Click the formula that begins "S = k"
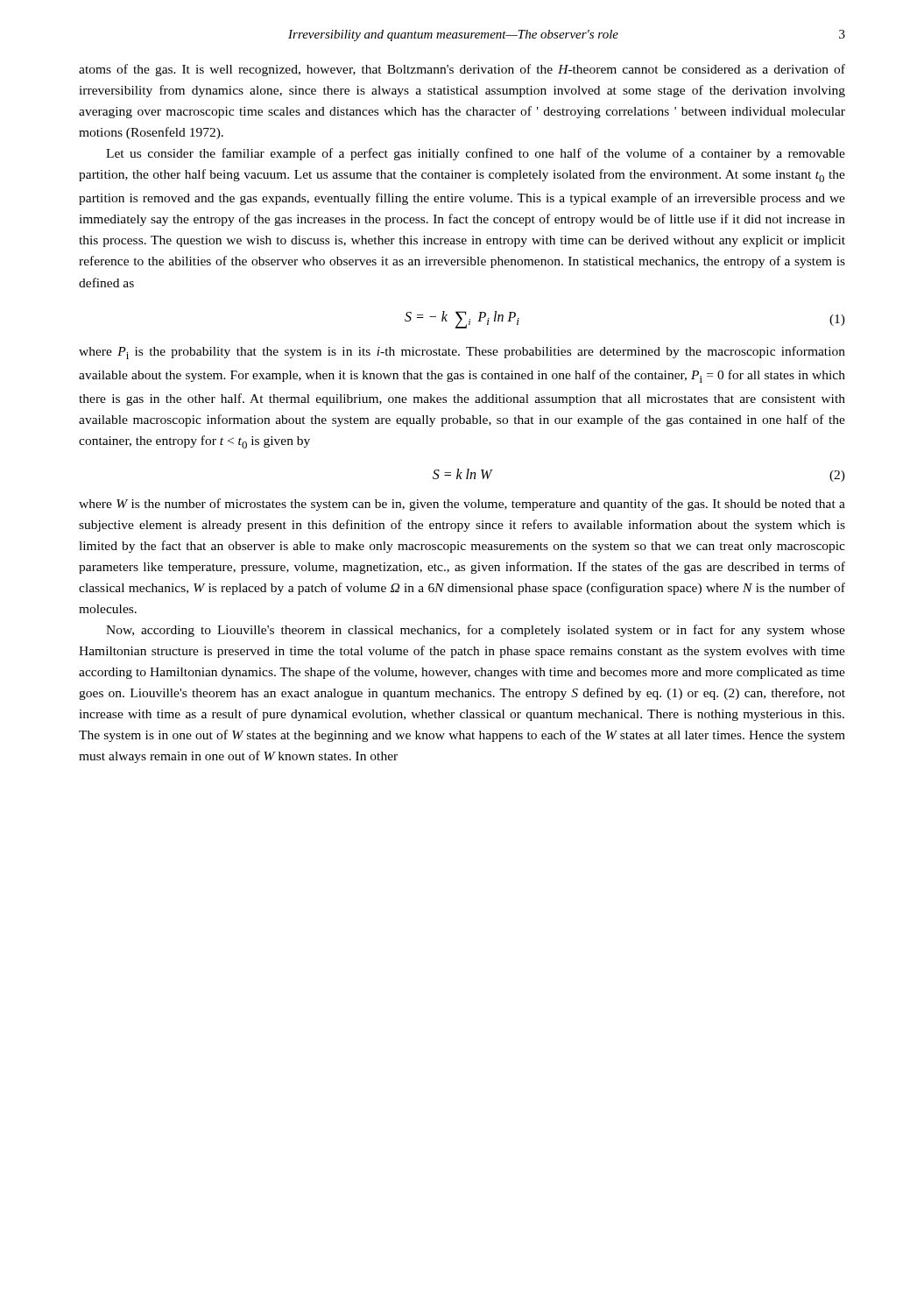 pos(459,475)
